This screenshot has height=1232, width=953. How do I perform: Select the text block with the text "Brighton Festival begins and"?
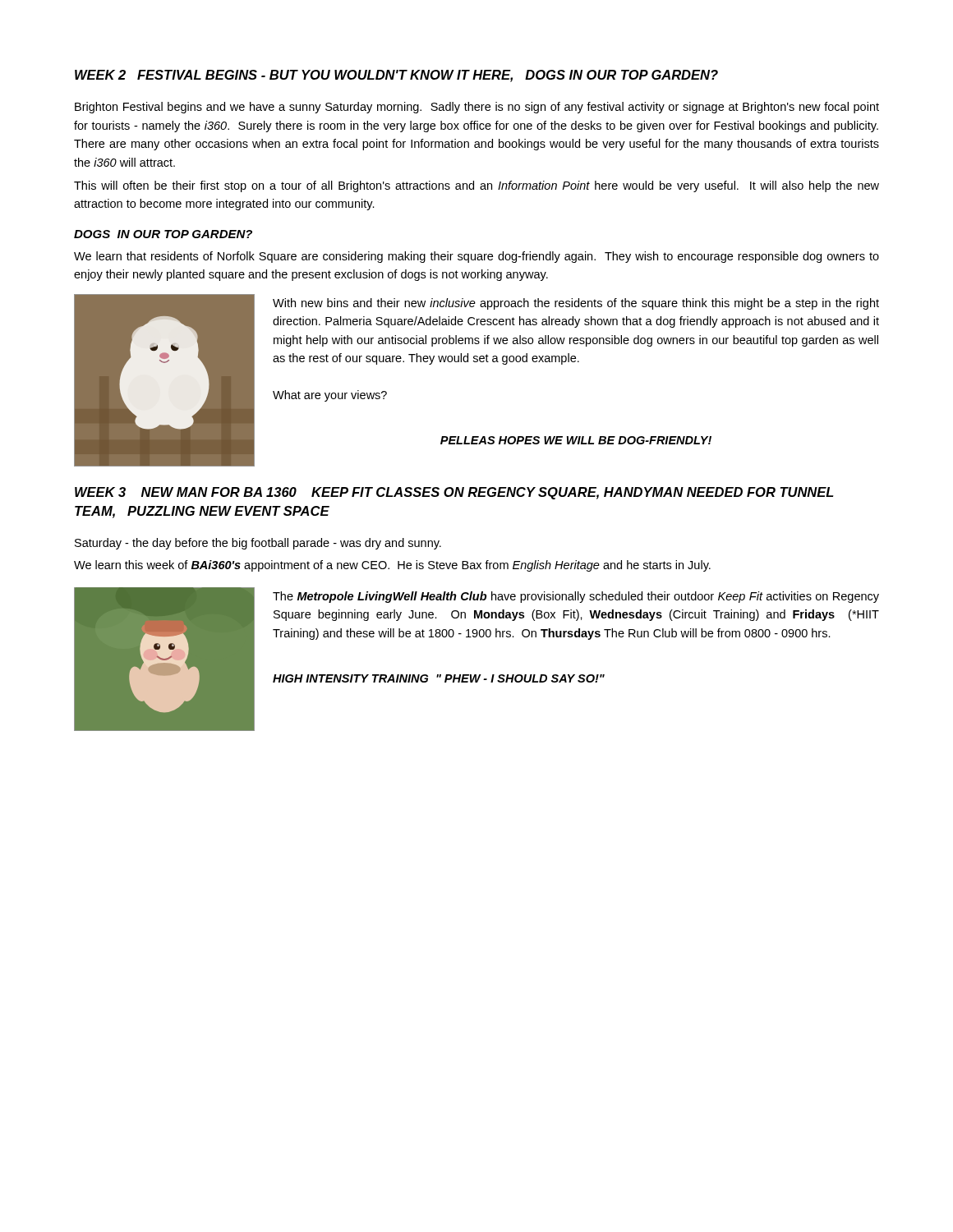[476, 135]
